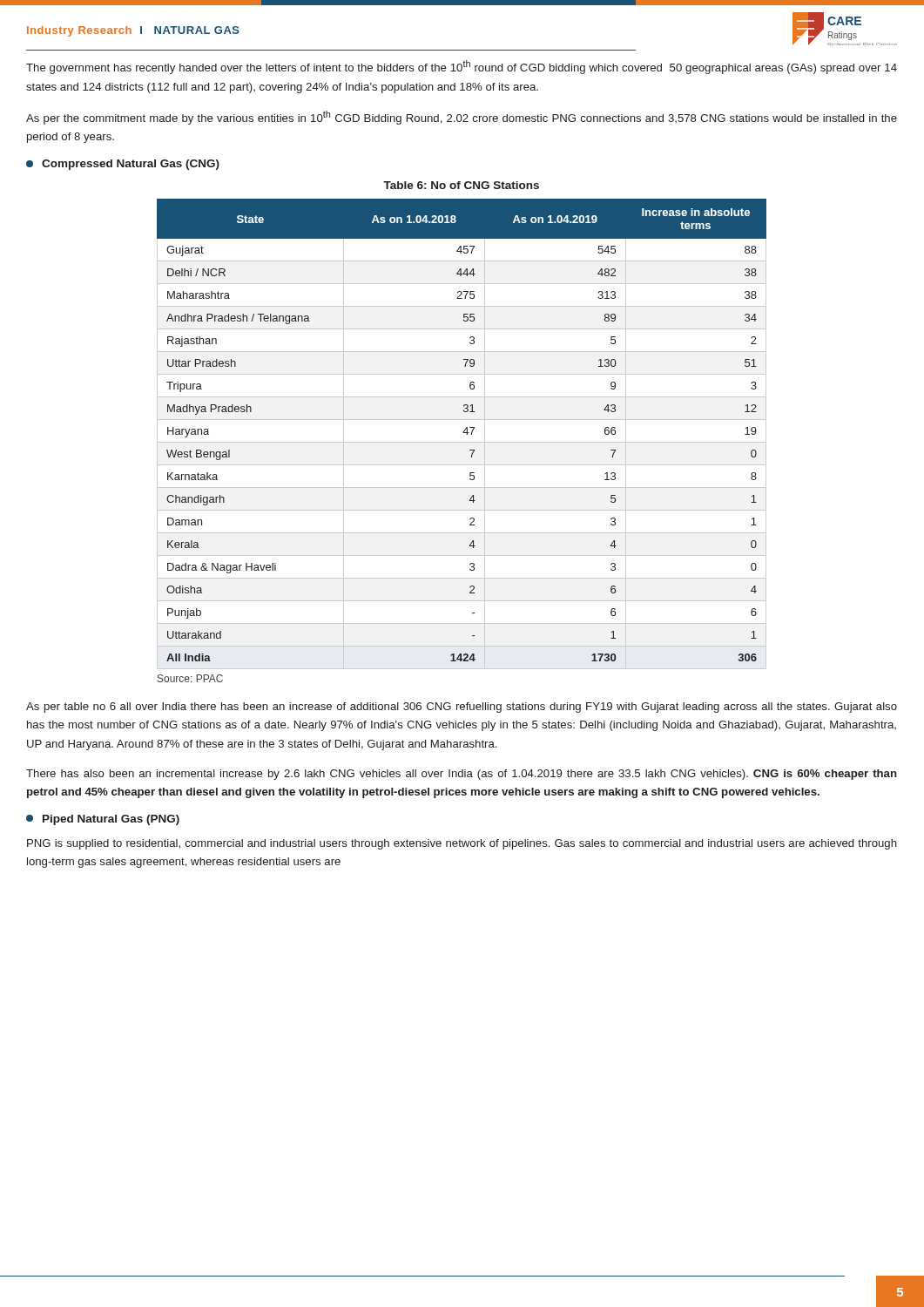Point to the text starting "Compressed Natural Gas (CNG)"
Image resolution: width=924 pixels, height=1307 pixels.
(x=123, y=164)
